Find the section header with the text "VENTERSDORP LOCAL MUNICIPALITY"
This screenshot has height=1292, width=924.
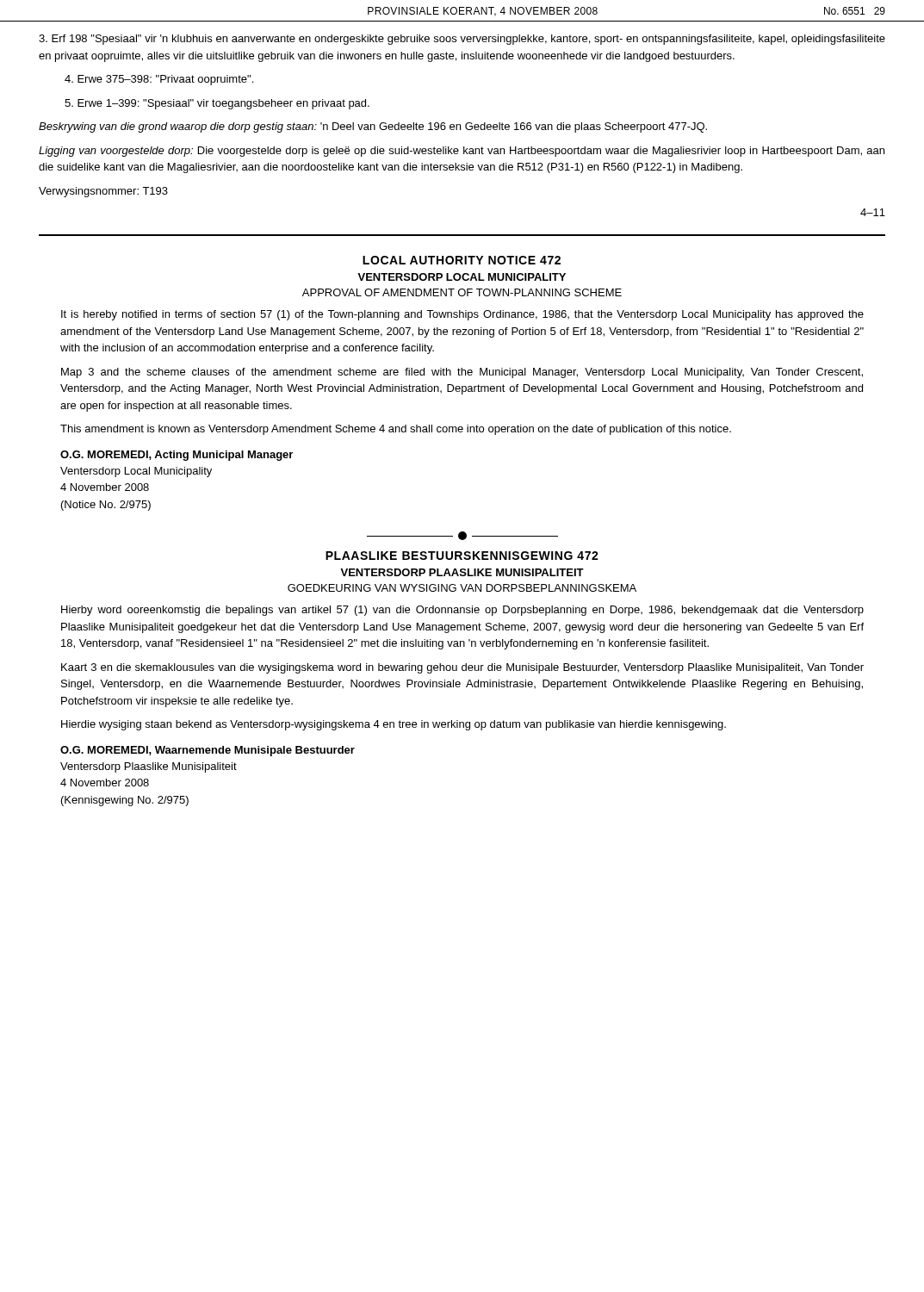click(462, 277)
